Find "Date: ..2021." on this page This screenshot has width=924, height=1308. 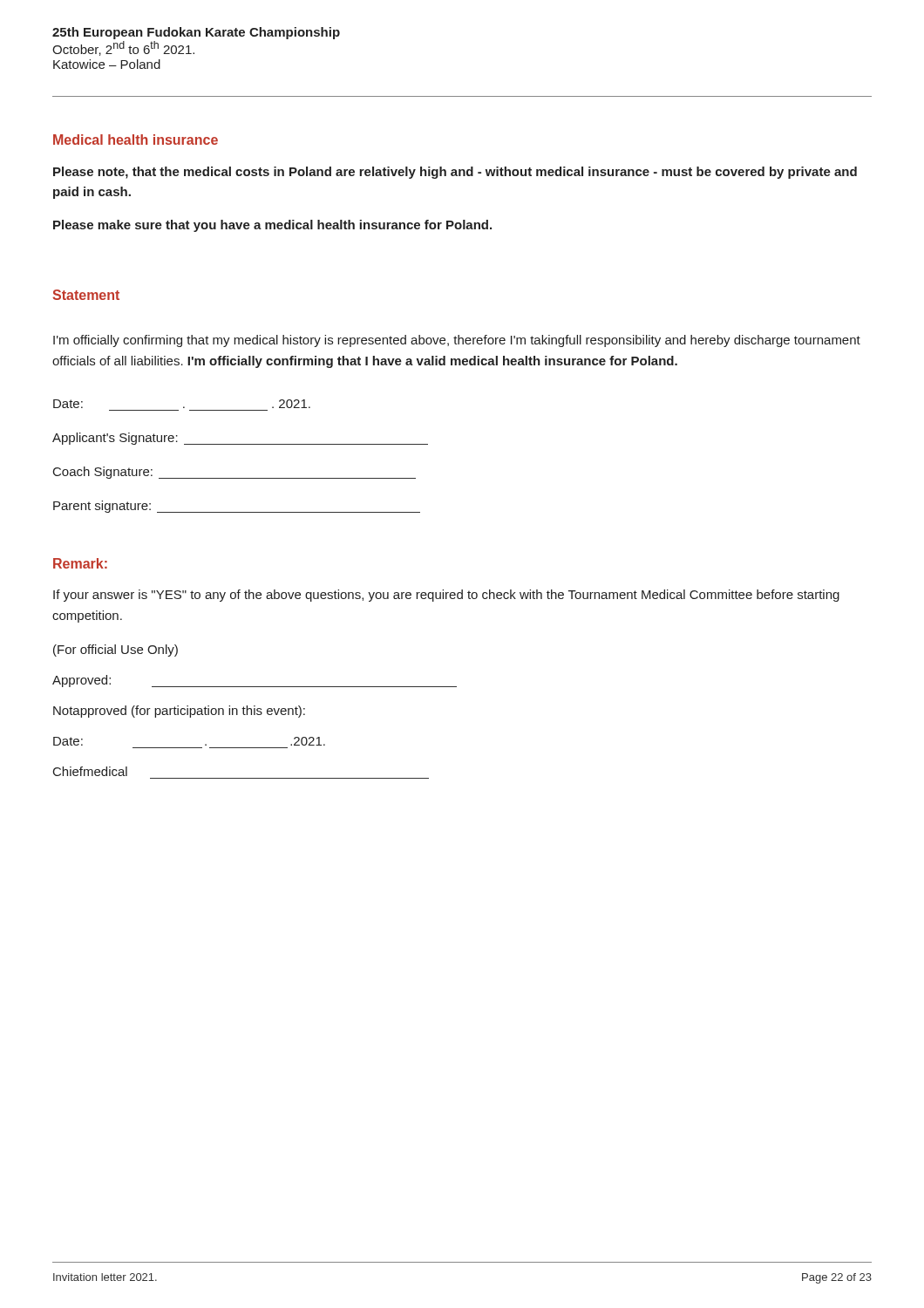pyautogui.click(x=189, y=740)
